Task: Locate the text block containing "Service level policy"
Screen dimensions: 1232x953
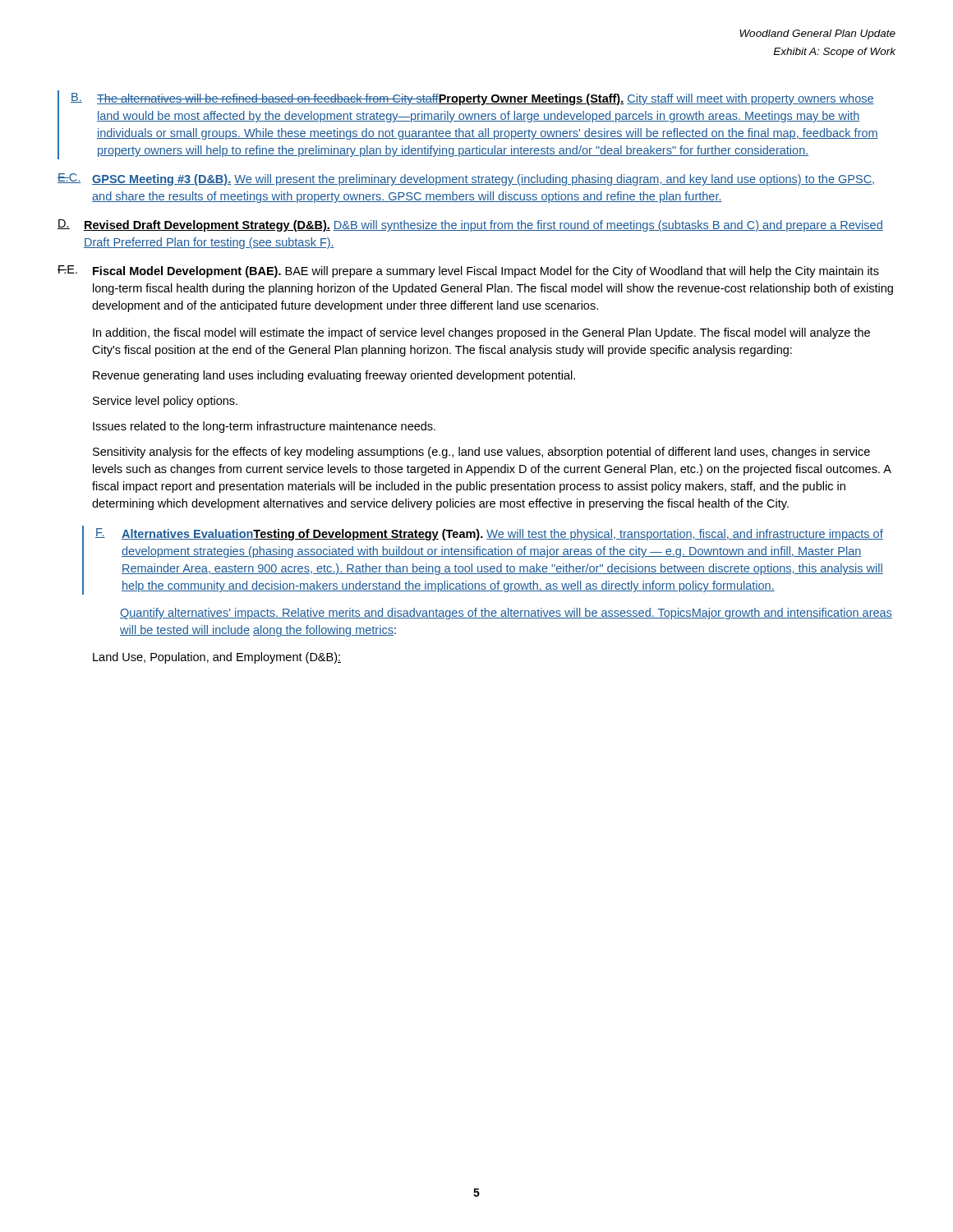Action: point(165,401)
